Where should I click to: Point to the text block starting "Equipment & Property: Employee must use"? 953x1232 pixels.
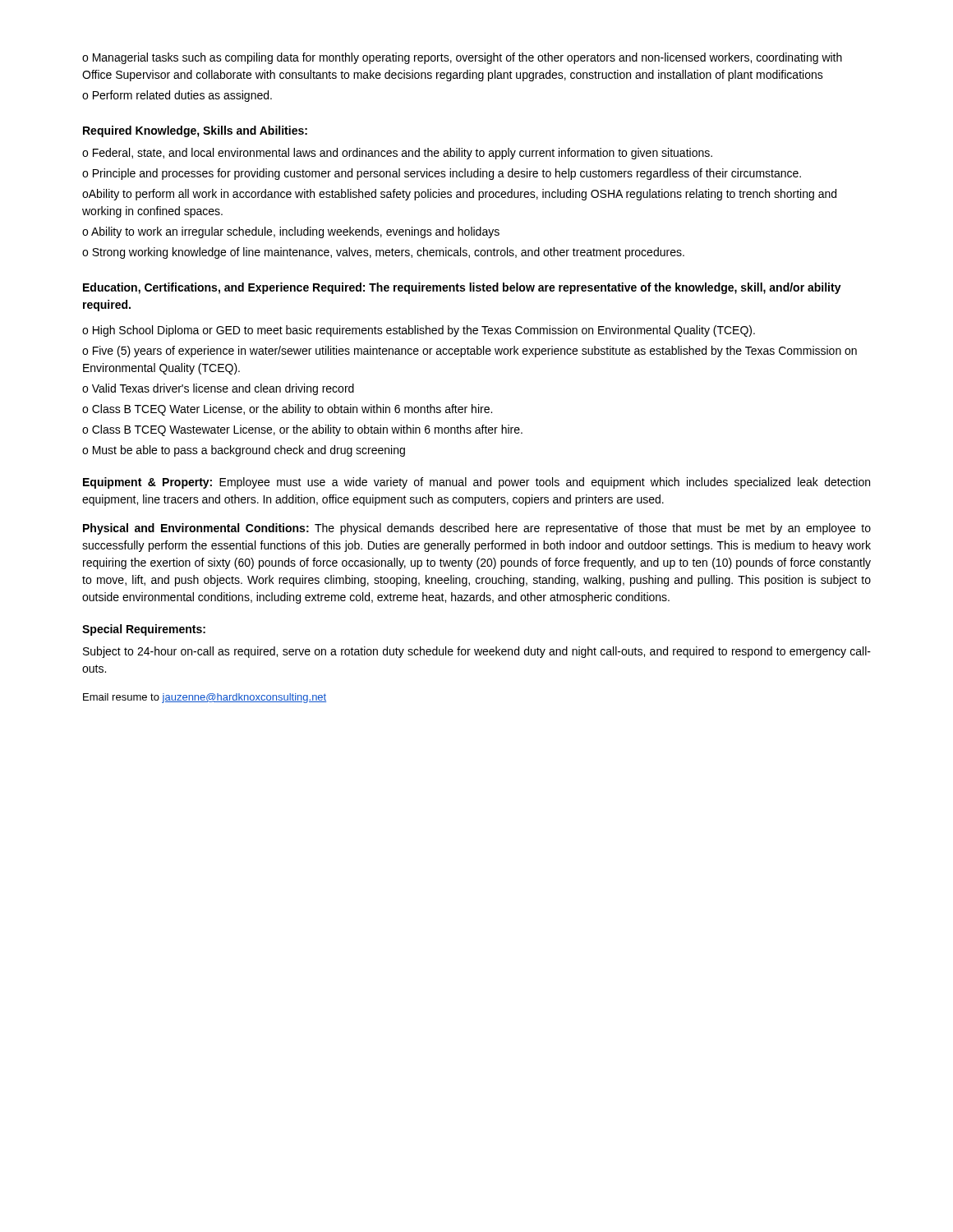(x=476, y=491)
